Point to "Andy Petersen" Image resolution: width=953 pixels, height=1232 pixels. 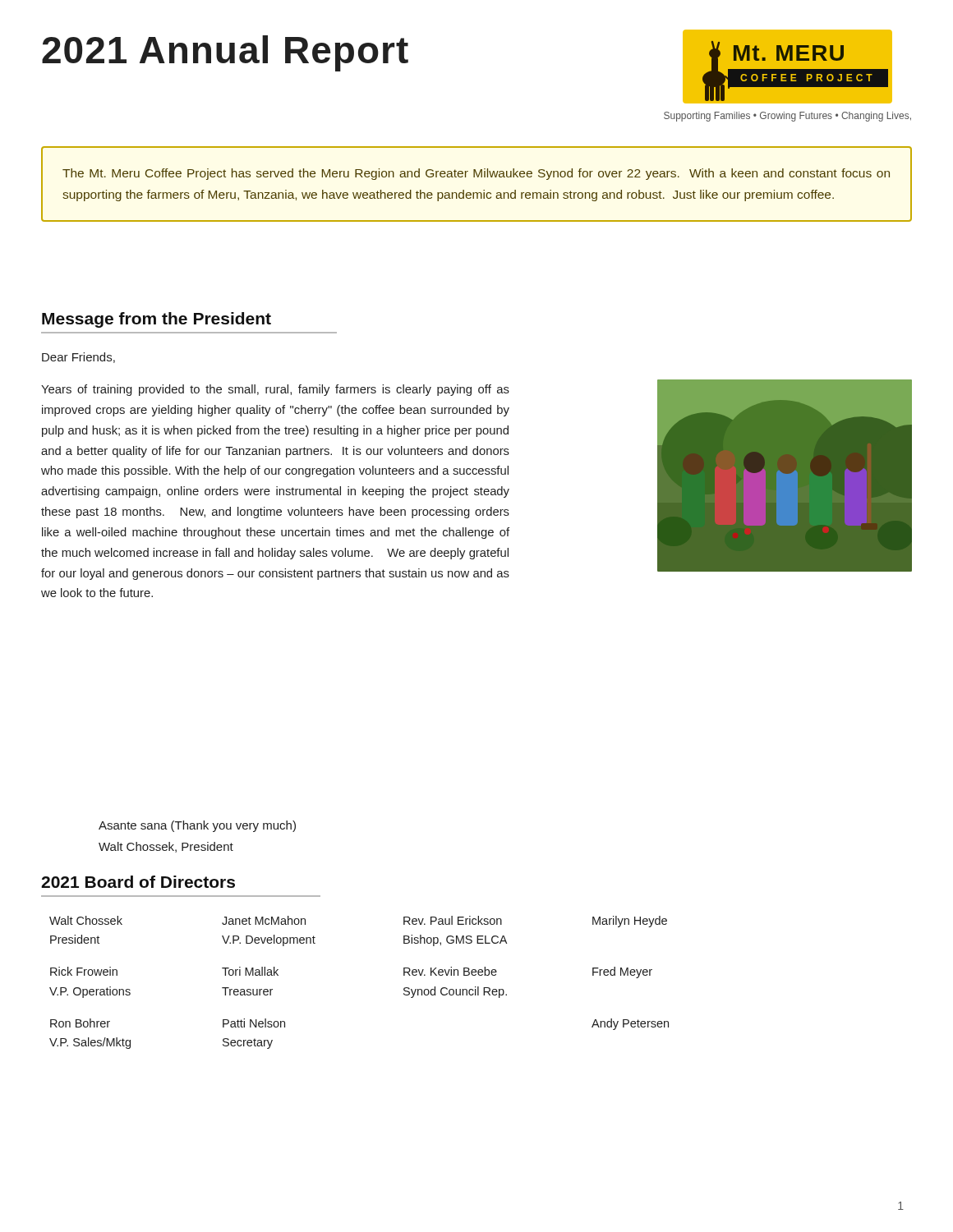click(x=631, y=1023)
